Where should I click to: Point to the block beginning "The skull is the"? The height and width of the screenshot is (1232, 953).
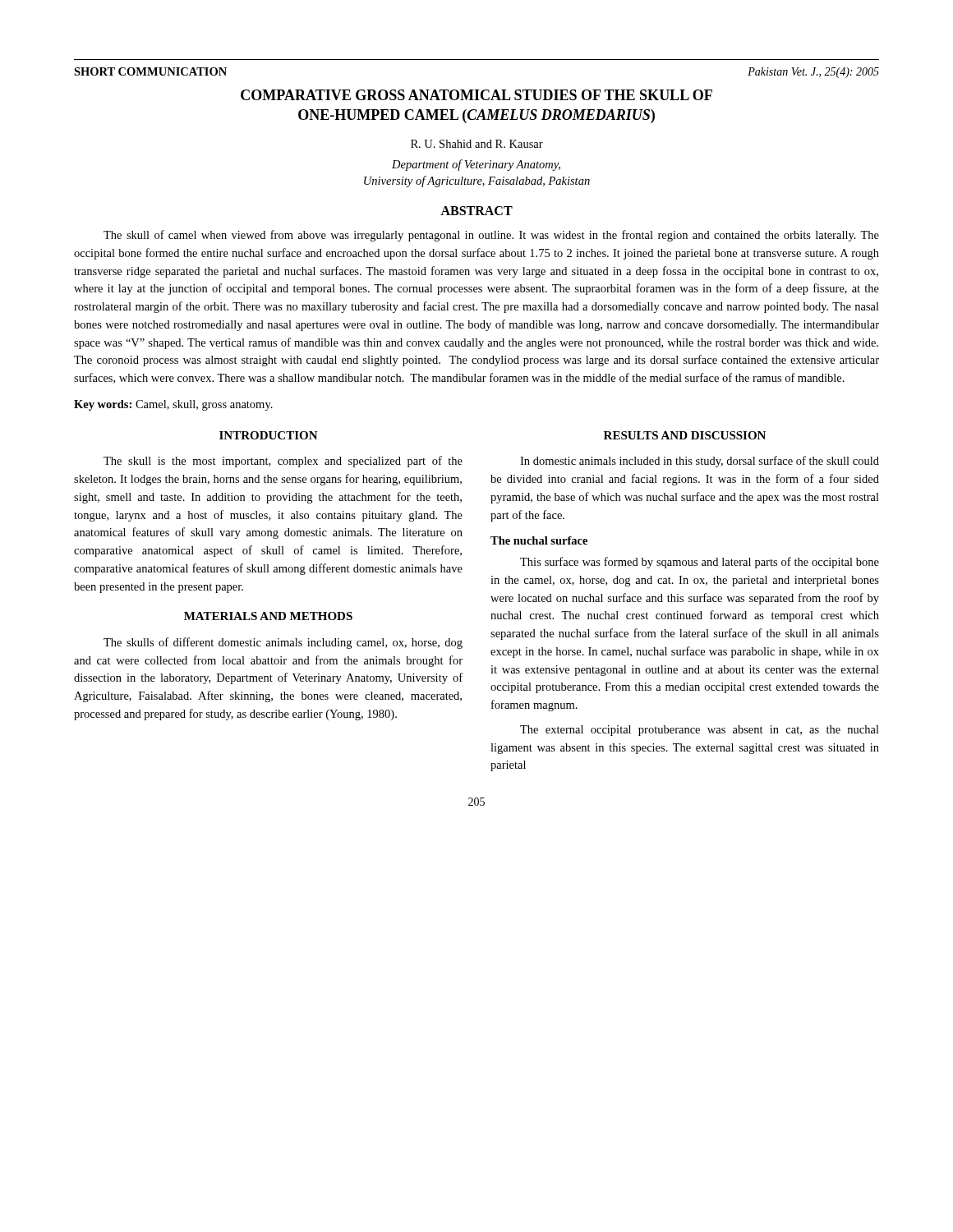(268, 524)
